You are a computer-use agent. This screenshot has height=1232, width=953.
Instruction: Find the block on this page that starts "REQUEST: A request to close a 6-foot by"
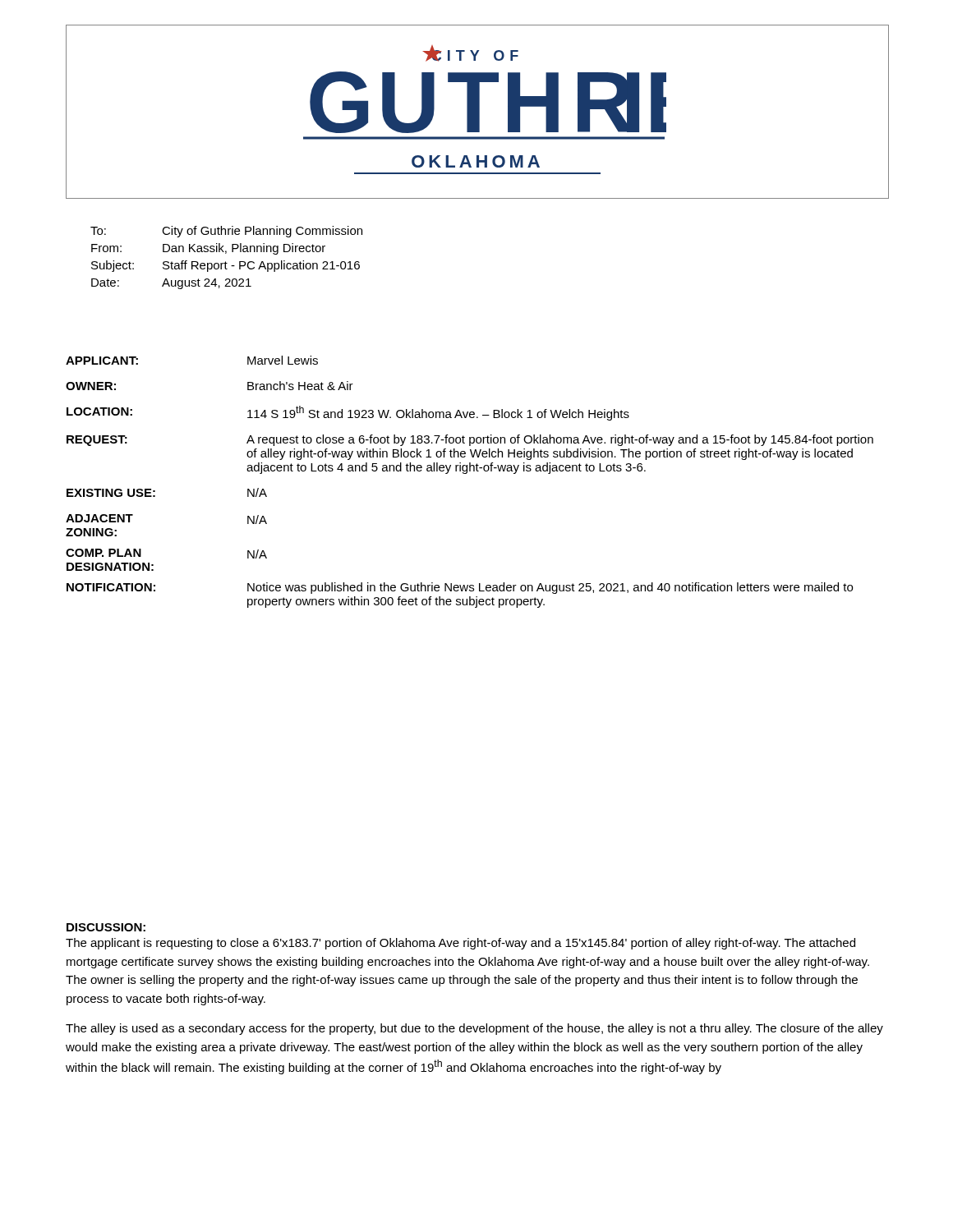tap(476, 453)
